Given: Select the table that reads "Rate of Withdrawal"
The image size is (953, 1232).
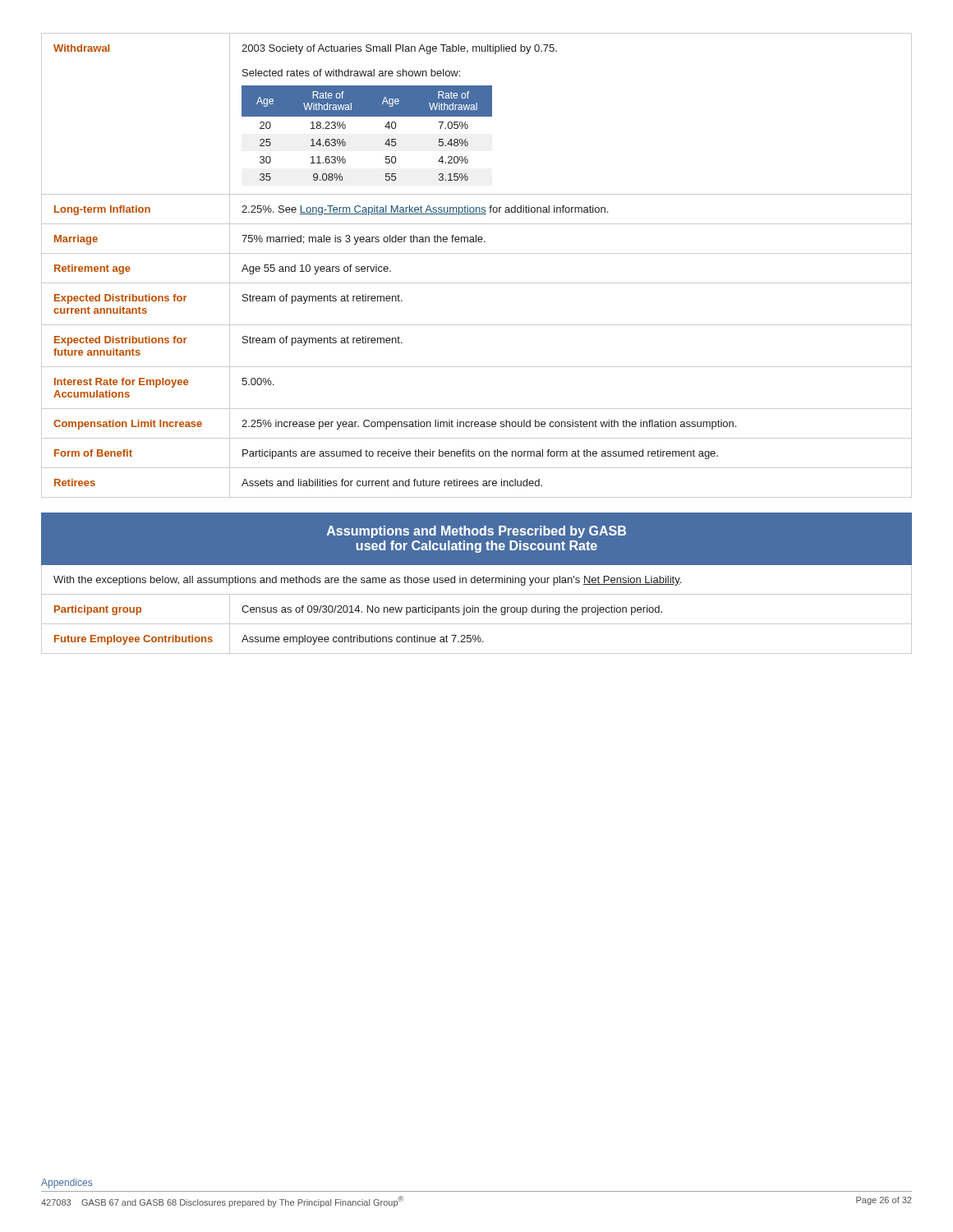Looking at the screenshot, I should point(476,265).
